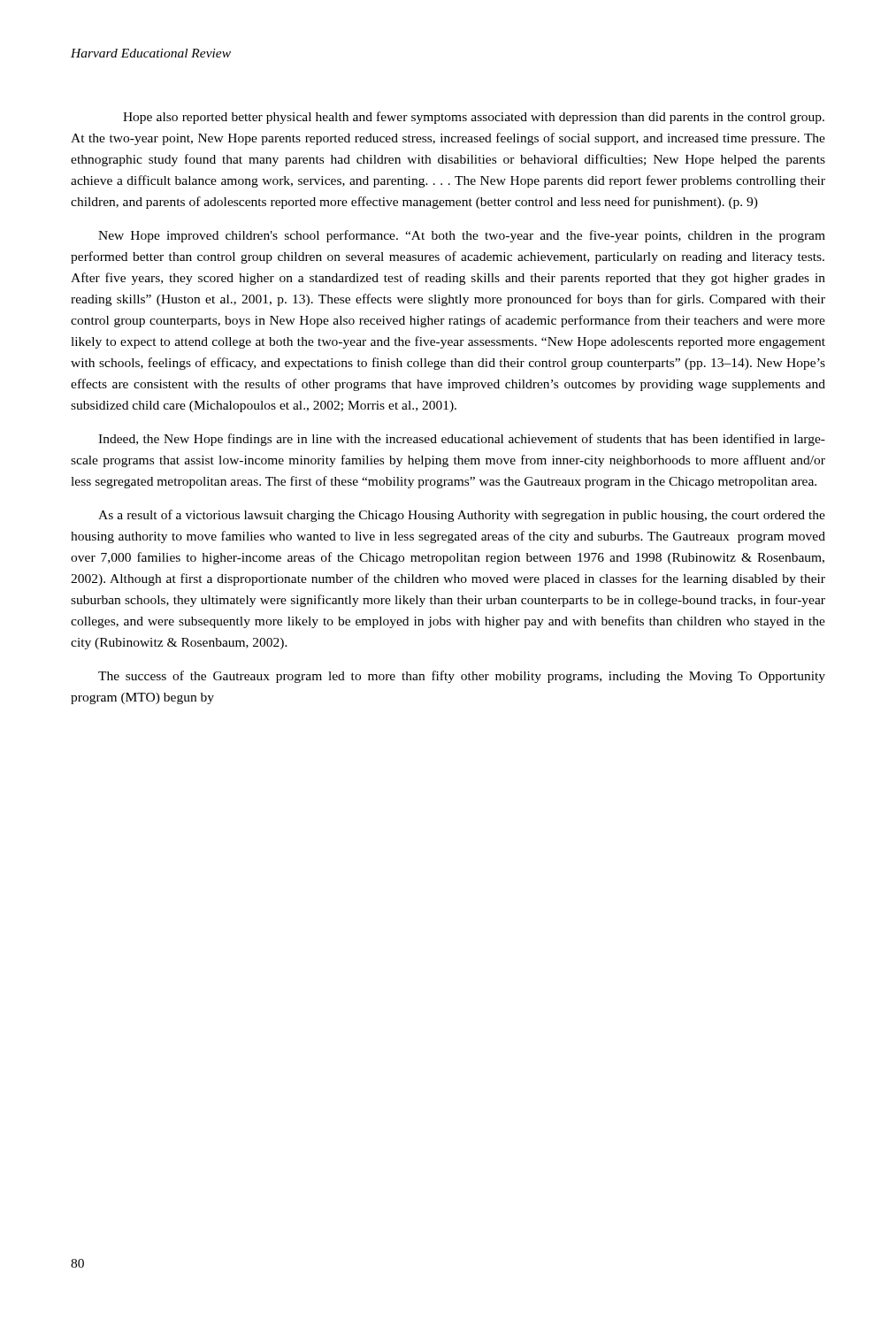Select the element starting "Hope also reported better"

pos(448,159)
